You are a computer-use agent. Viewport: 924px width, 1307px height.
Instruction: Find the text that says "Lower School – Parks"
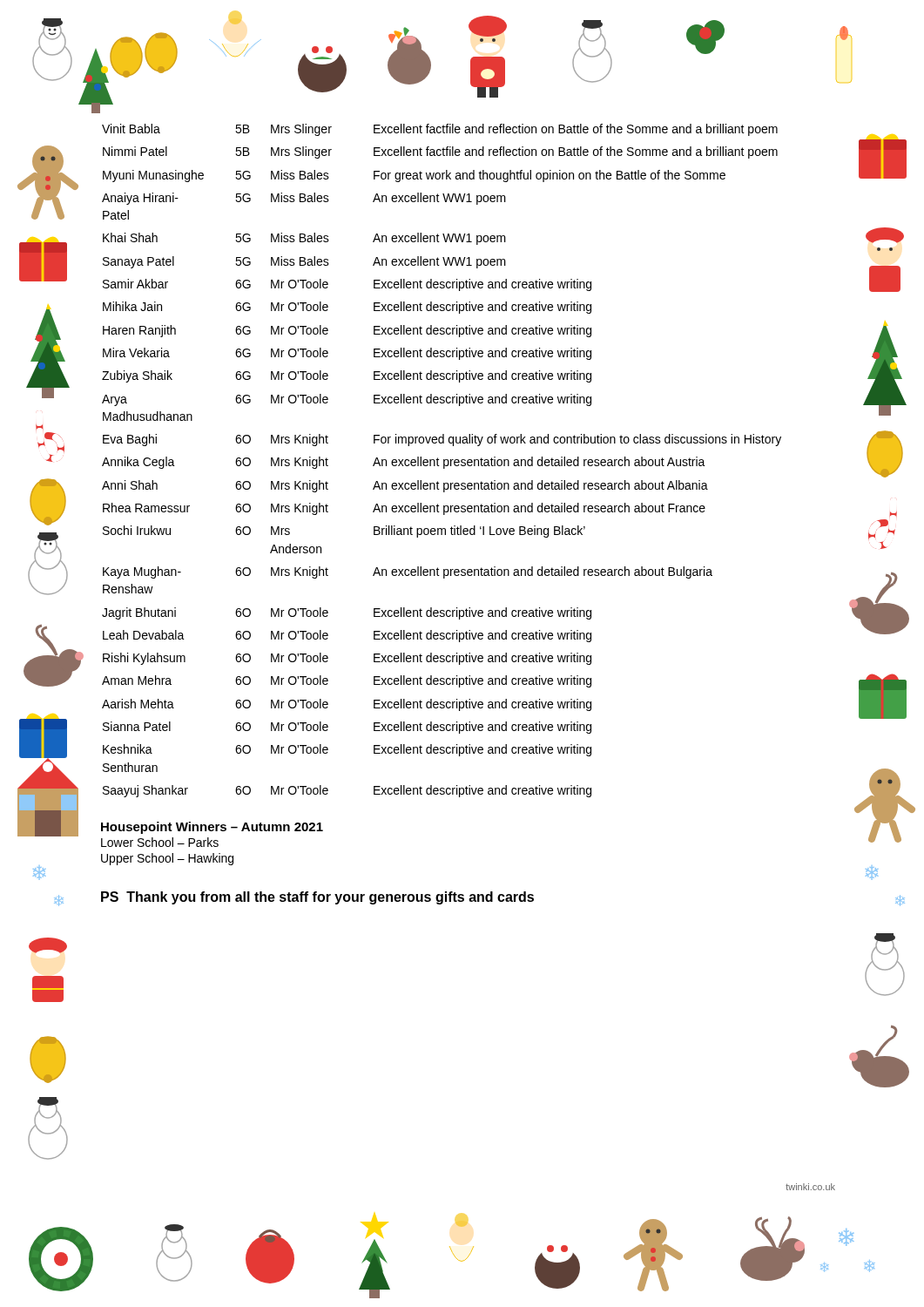159,843
